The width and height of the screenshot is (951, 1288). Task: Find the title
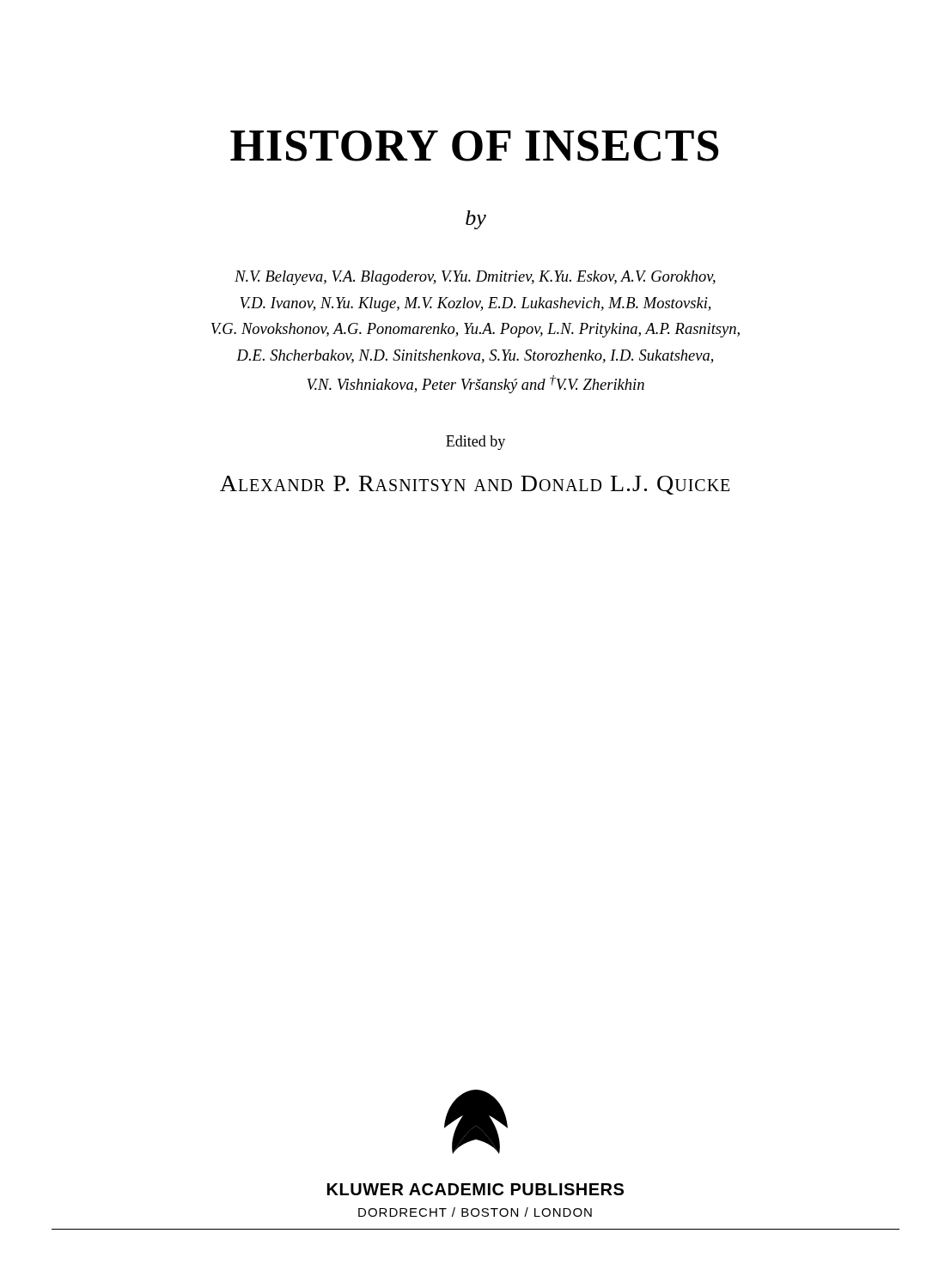(x=475, y=146)
